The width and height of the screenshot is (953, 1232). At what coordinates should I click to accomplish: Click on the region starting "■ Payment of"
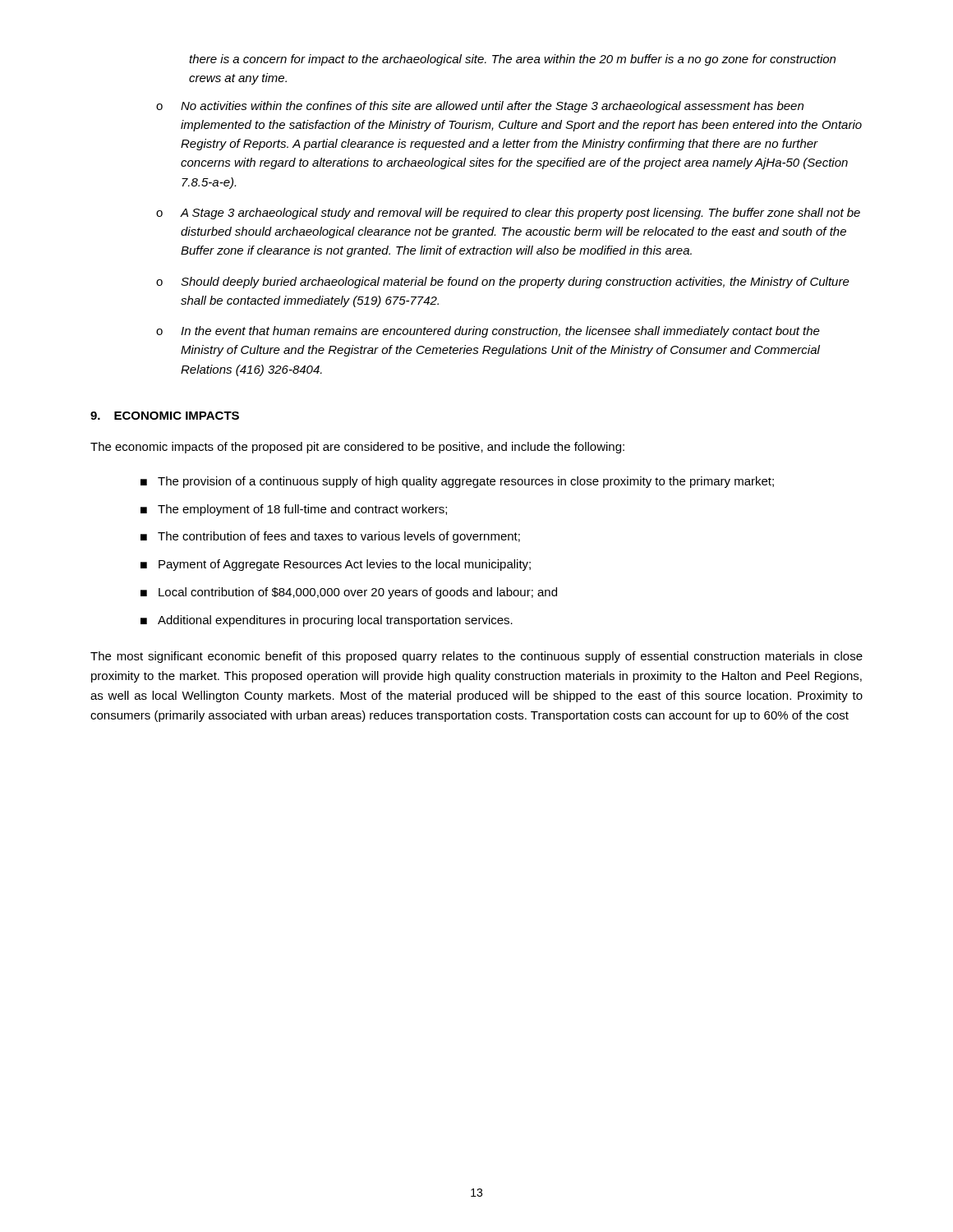501,565
